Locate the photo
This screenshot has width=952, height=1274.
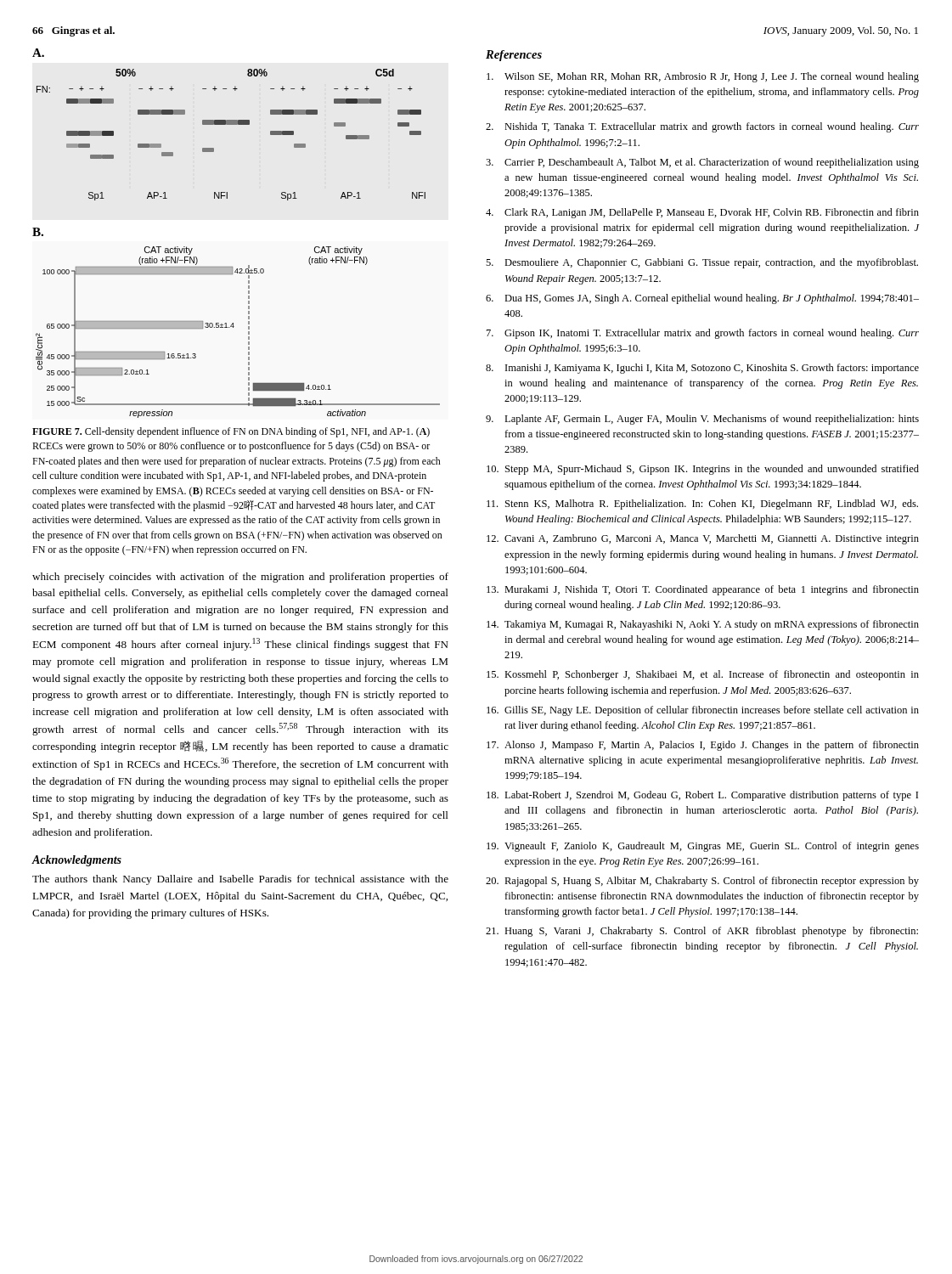[240, 233]
